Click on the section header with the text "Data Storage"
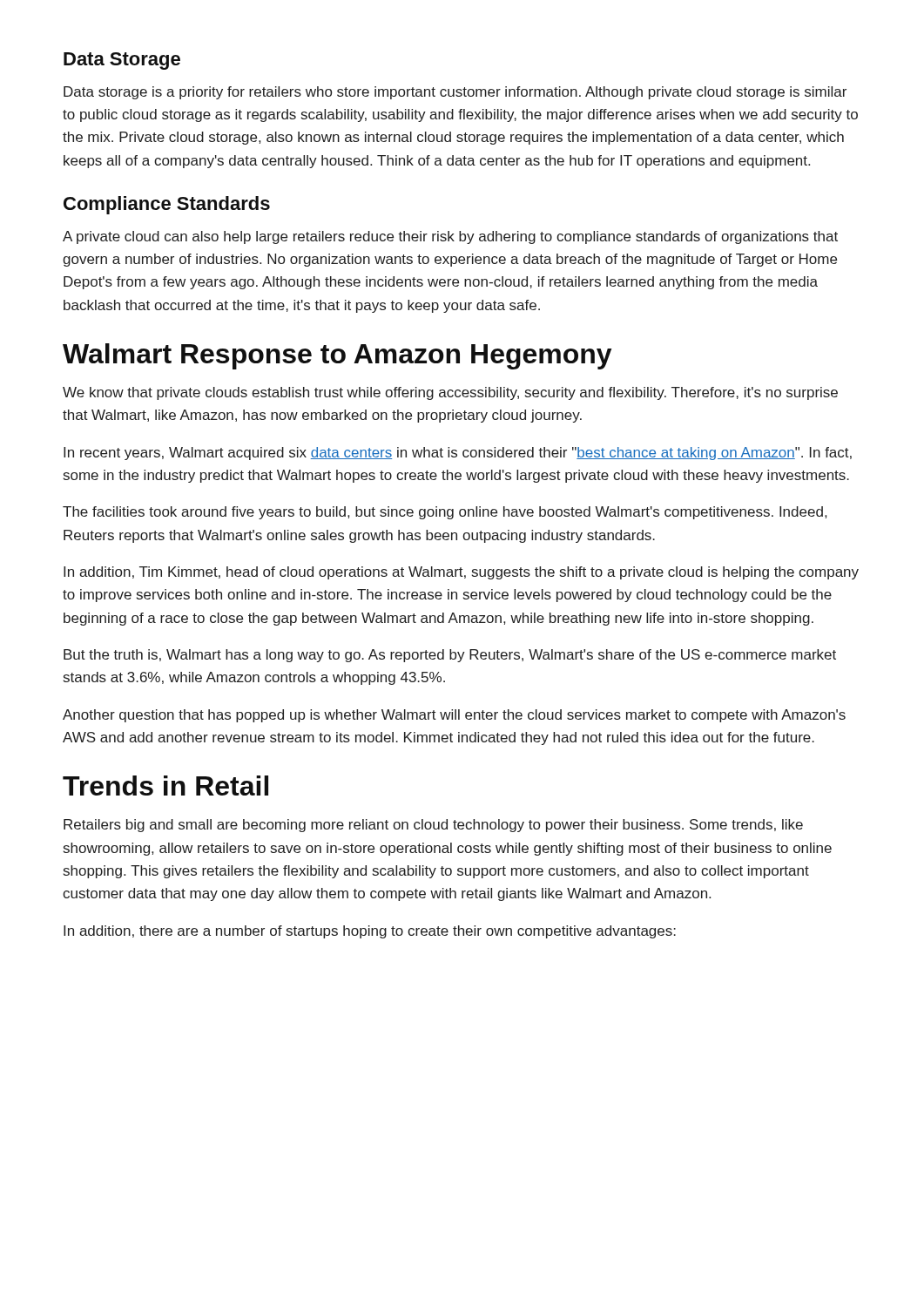 coord(122,61)
